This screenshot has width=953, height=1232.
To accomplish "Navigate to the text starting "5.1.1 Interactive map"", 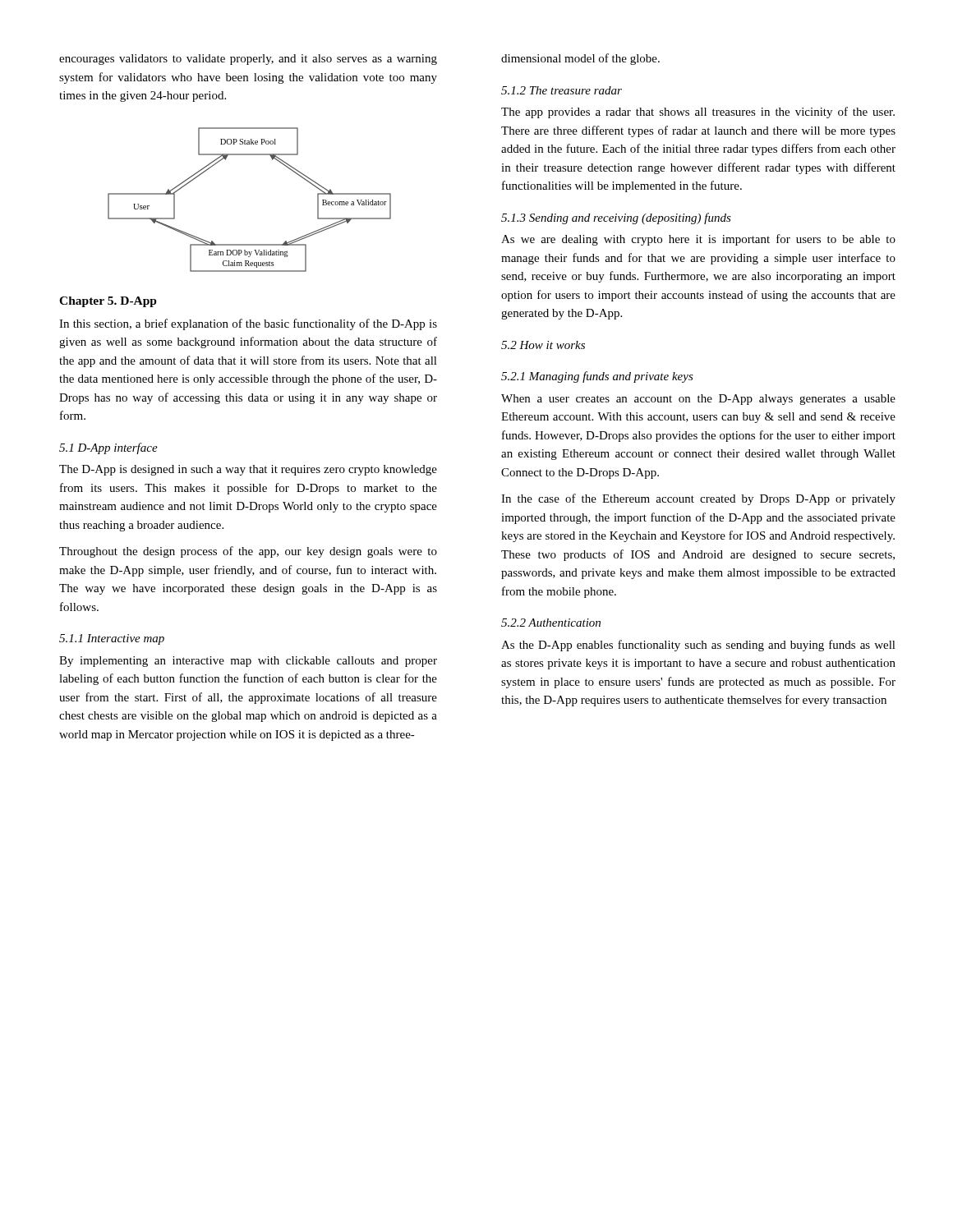I will (112, 639).
